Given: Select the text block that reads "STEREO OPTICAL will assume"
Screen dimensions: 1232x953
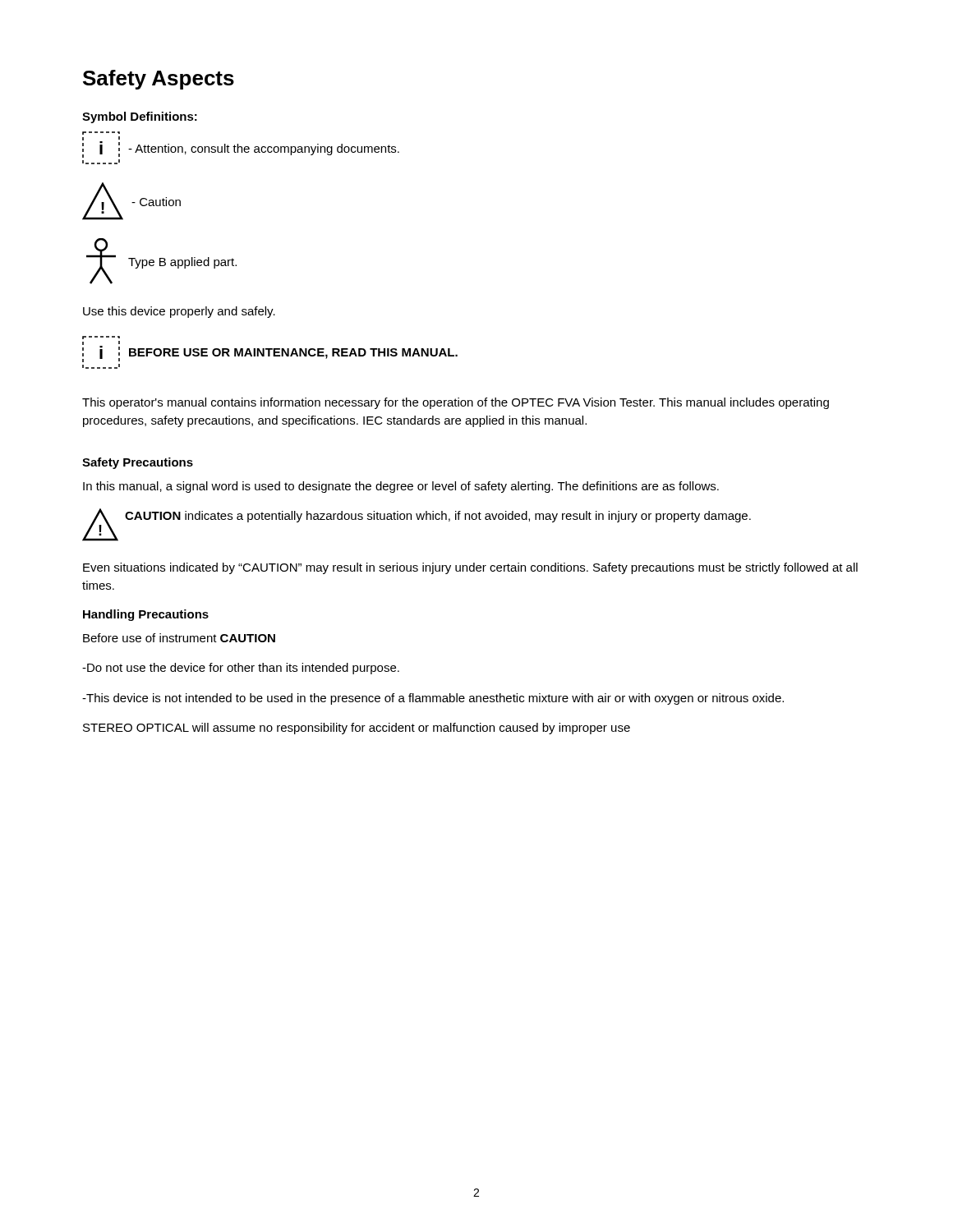Looking at the screenshot, I should [x=356, y=727].
